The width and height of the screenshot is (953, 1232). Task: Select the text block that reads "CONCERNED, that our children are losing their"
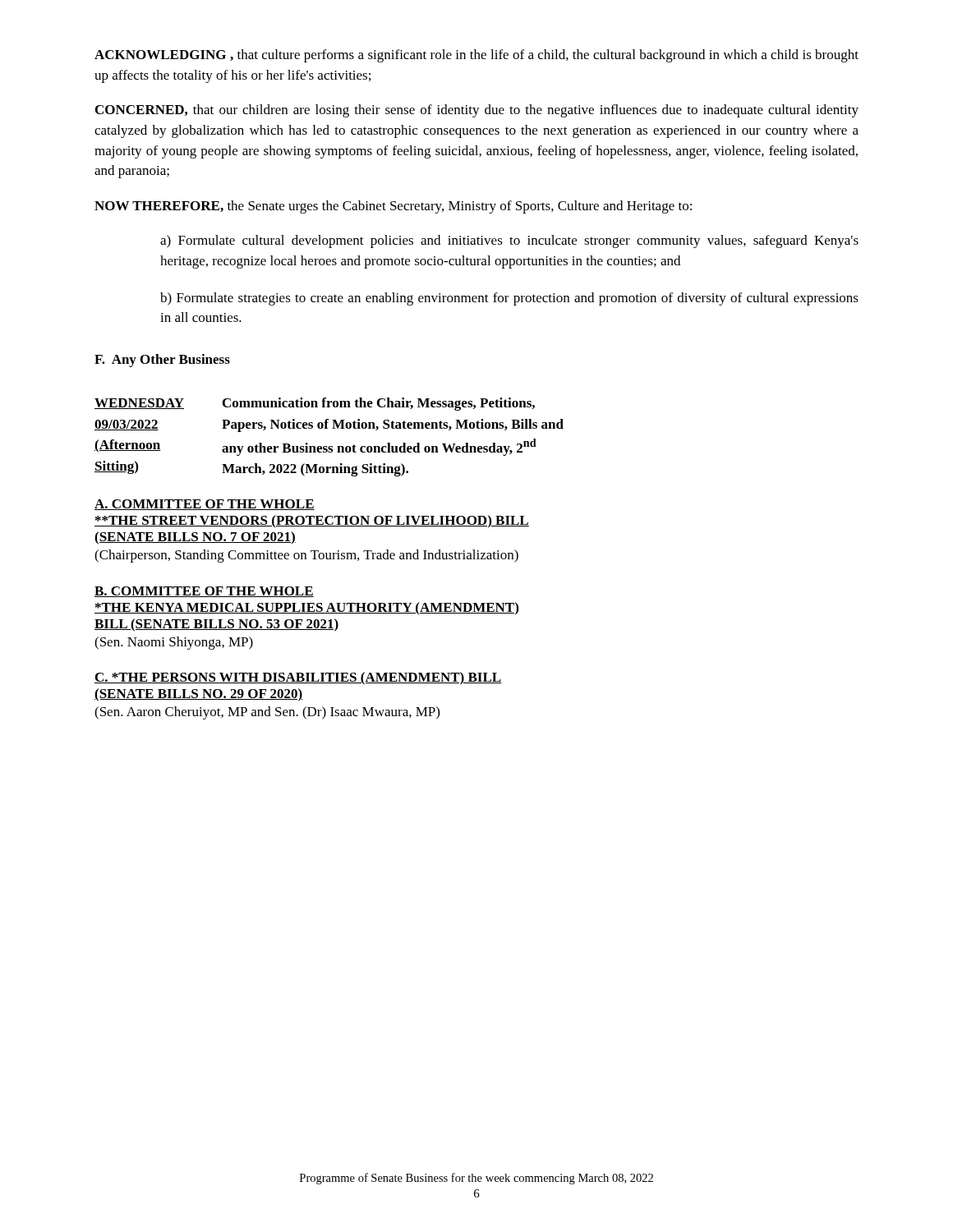(x=476, y=140)
